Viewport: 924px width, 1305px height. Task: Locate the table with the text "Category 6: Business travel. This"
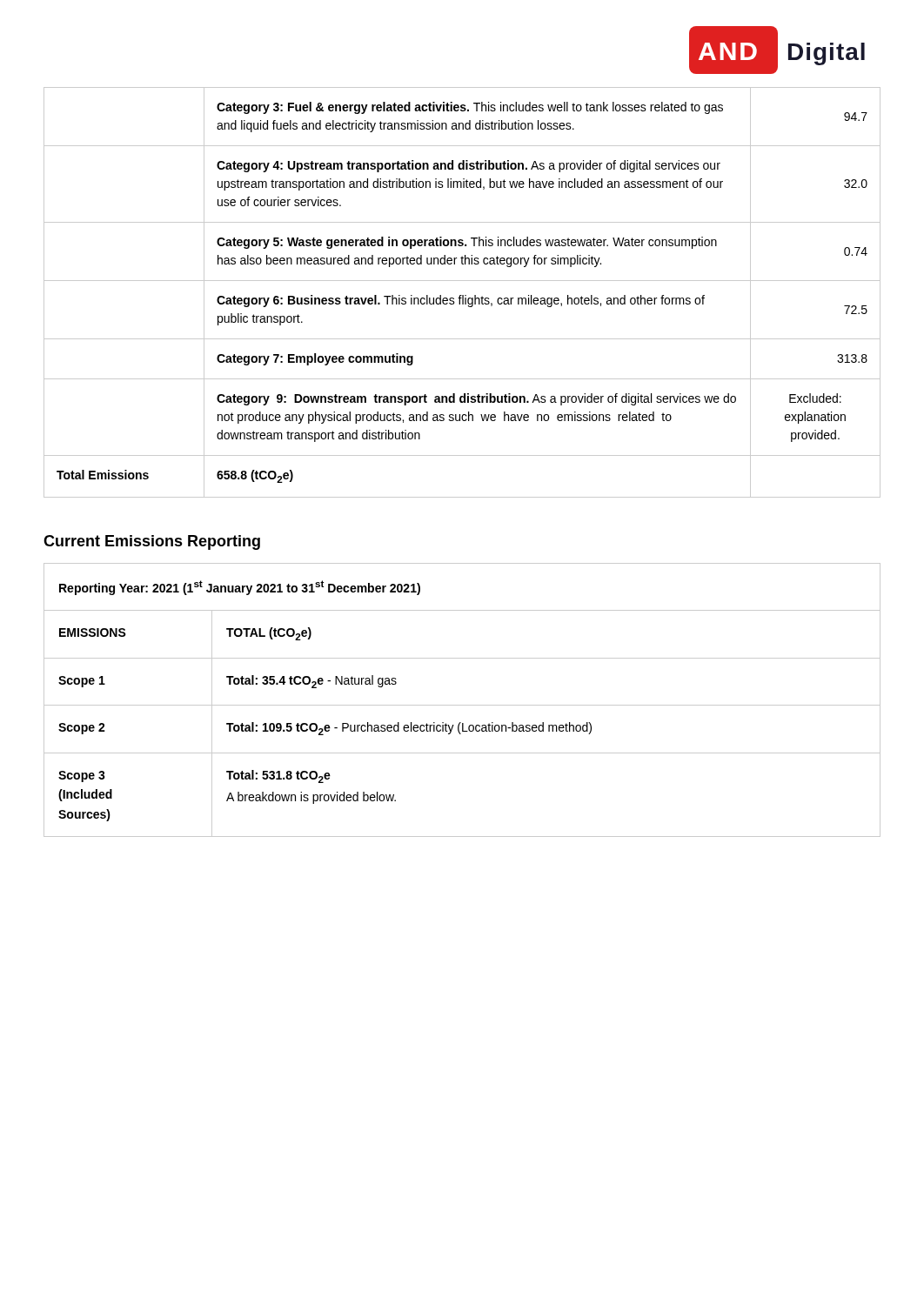462,292
